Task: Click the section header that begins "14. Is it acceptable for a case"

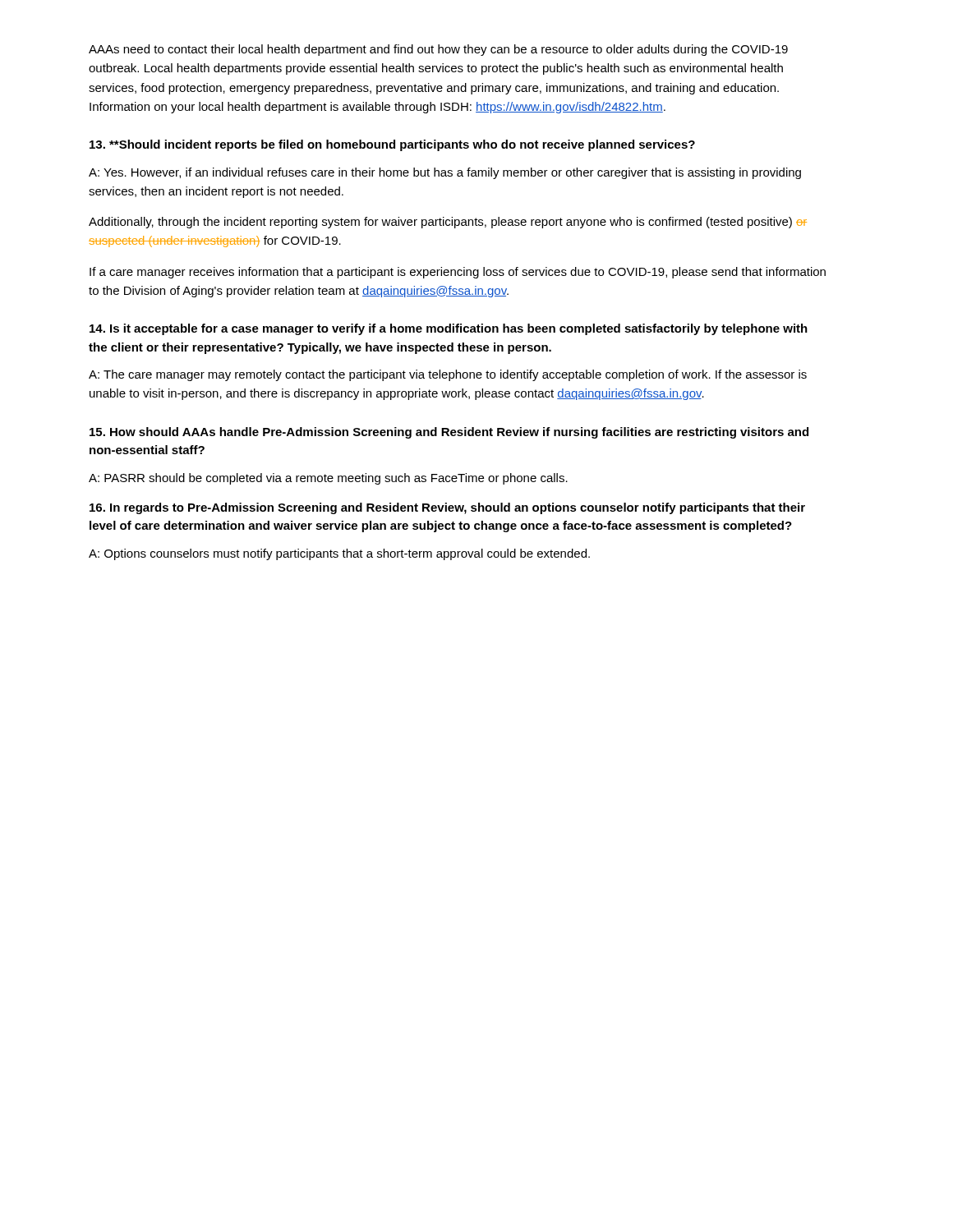Action: 448,337
